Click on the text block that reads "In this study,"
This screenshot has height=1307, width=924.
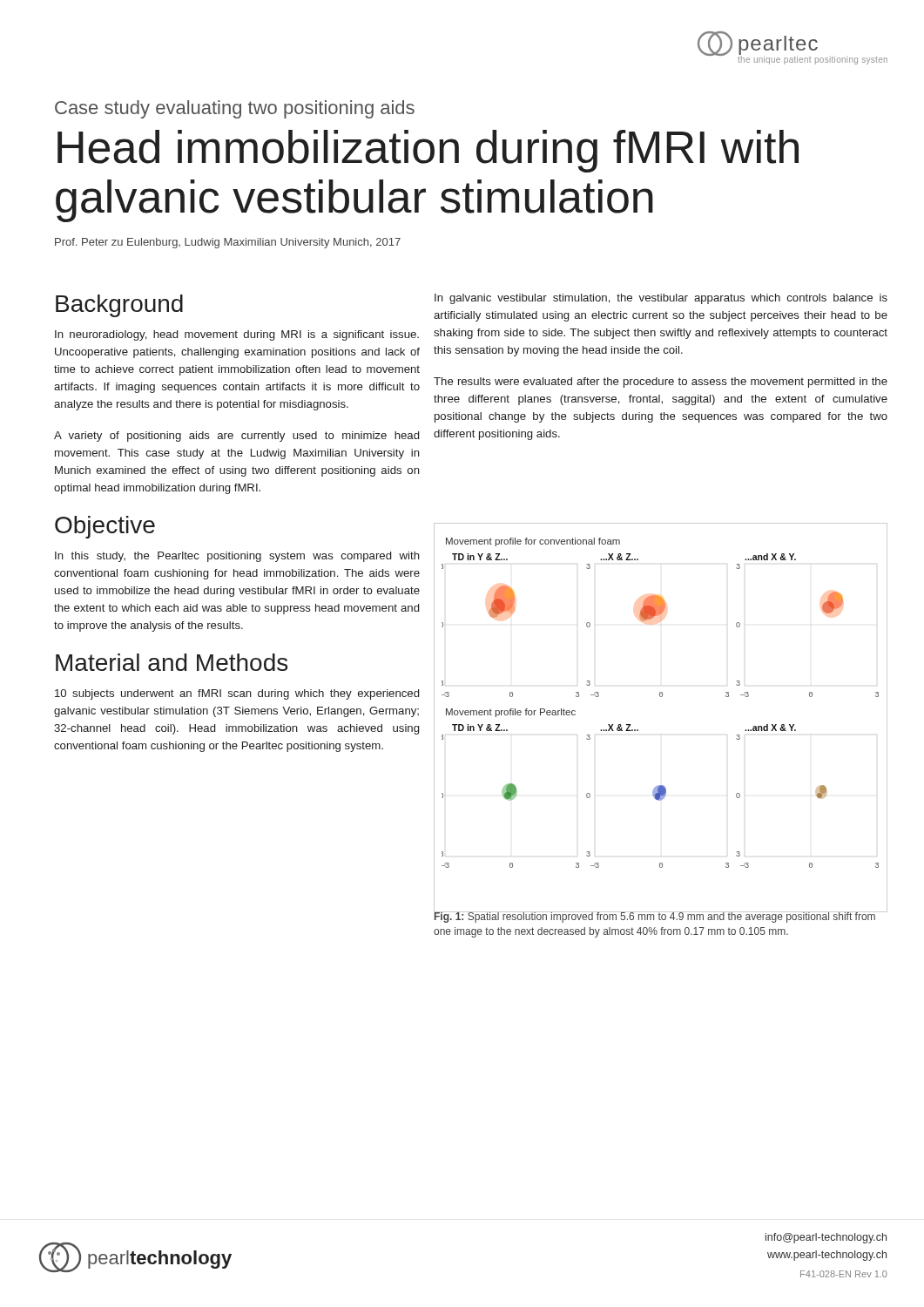237,590
